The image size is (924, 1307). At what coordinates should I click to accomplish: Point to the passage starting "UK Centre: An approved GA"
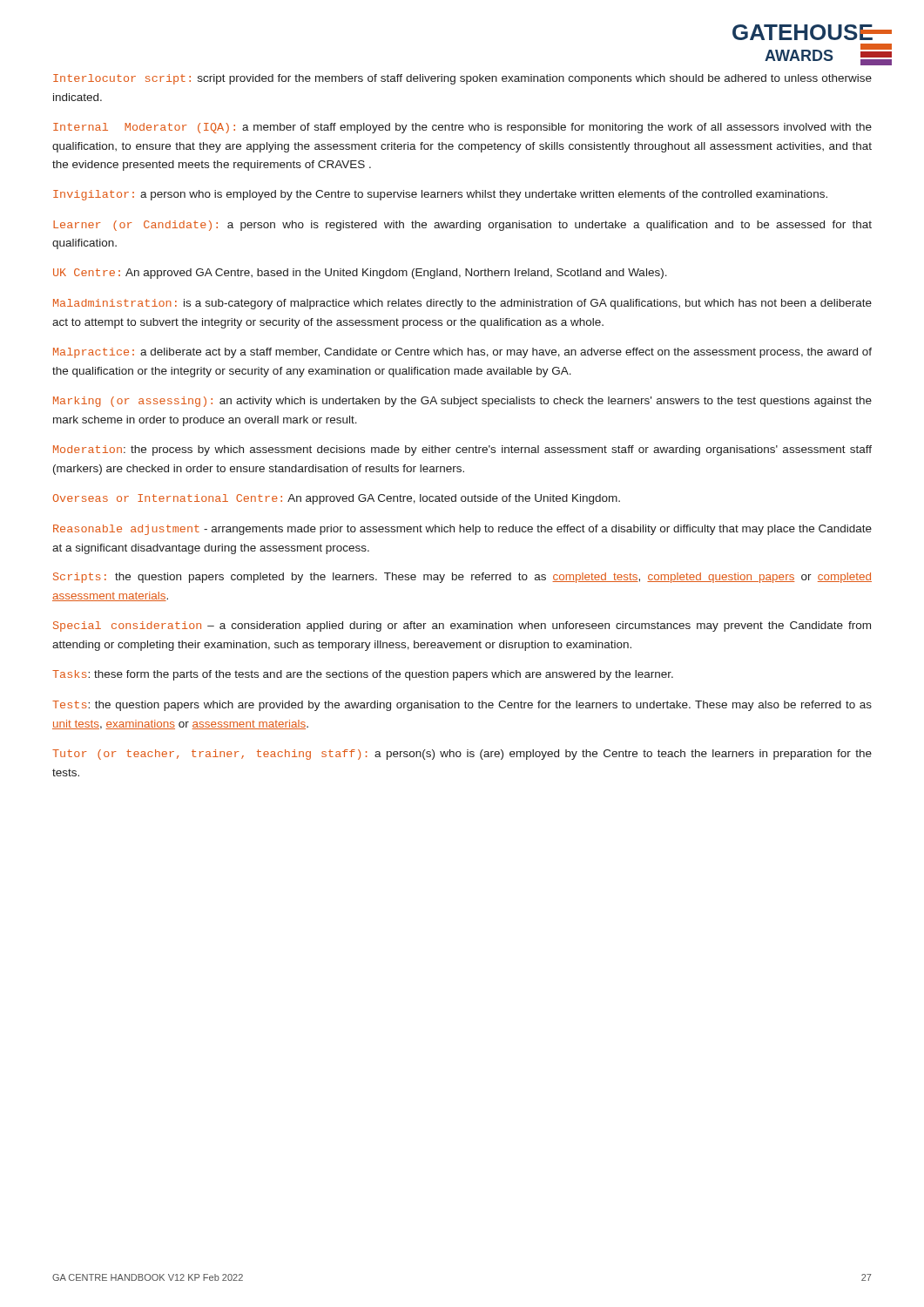360,273
